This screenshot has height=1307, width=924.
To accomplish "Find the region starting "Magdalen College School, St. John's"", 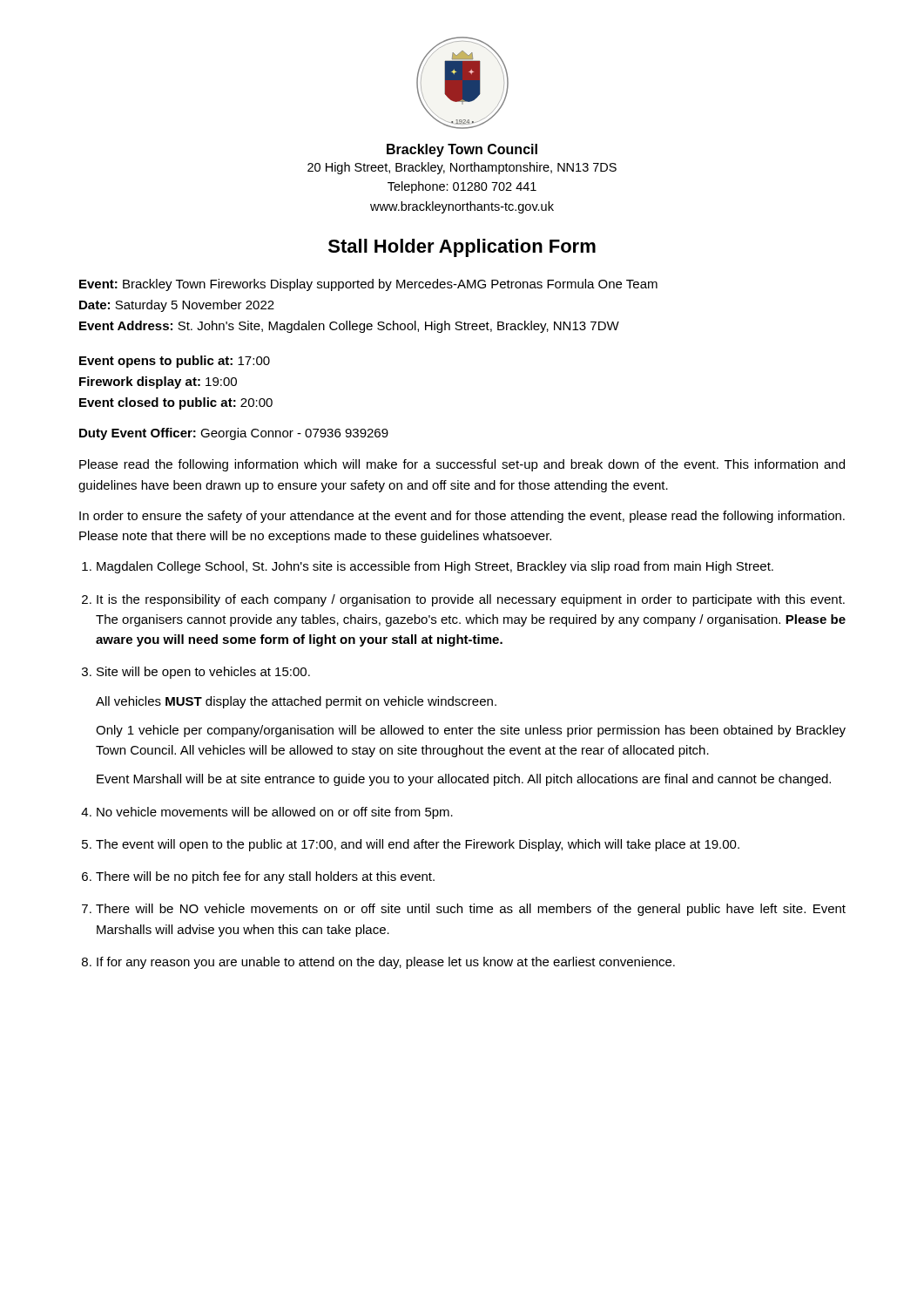I will click(x=435, y=566).
